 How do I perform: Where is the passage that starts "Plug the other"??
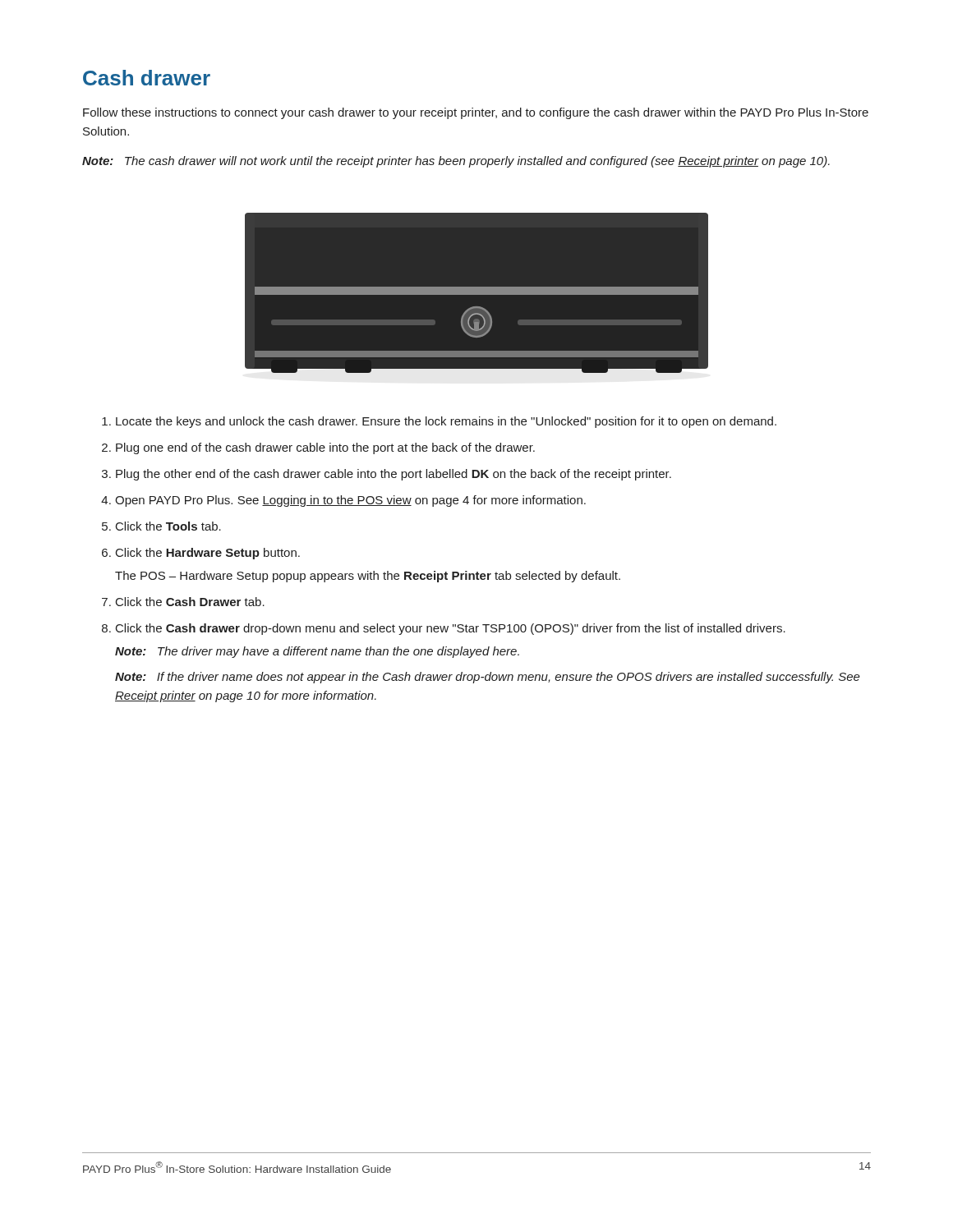pyautogui.click(x=393, y=473)
